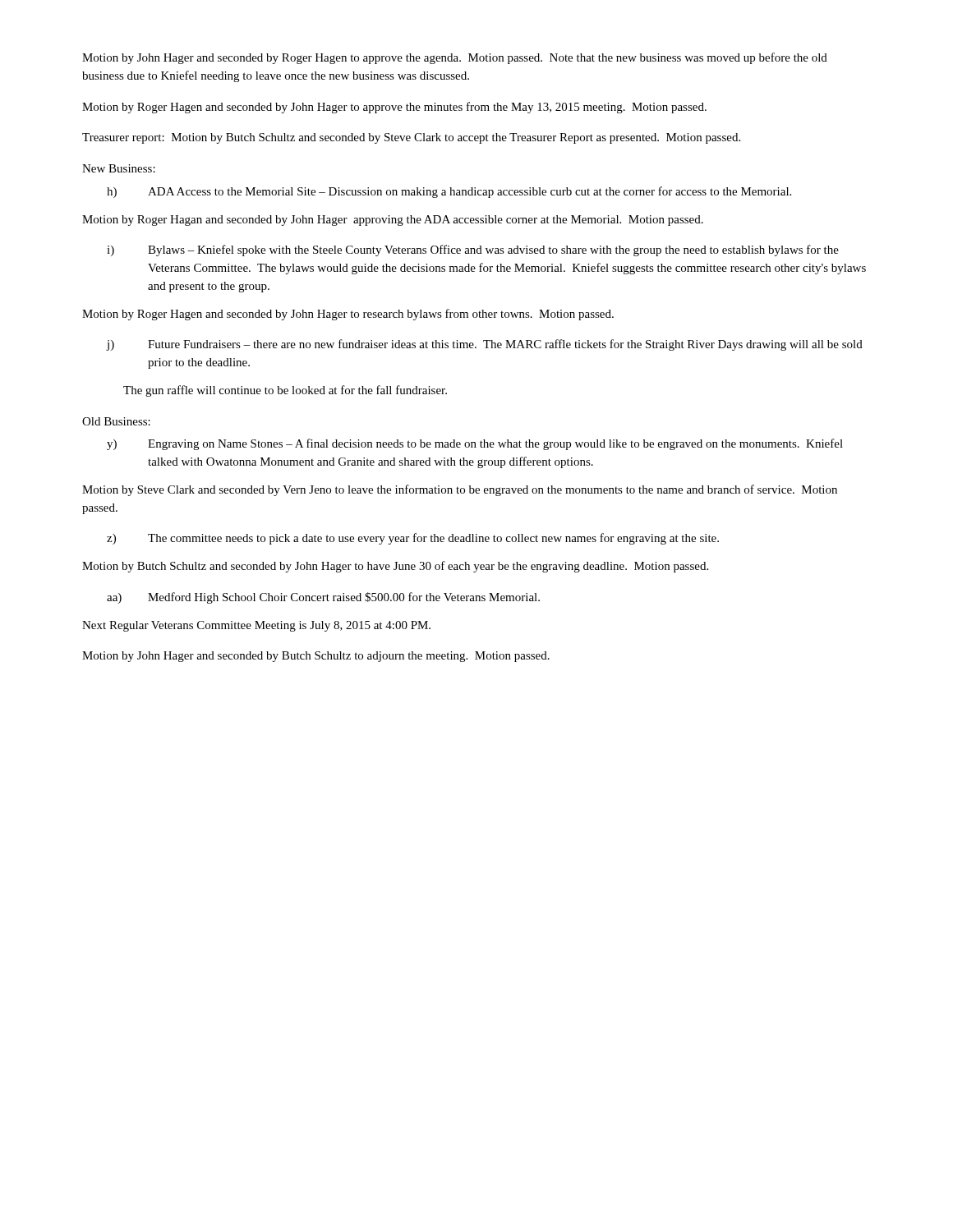Screen dimensions: 1232x953
Task: Find the block on this page that starts "Motion by Steve Clark and seconded by Vern"
Action: pyautogui.click(x=460, y=498)
